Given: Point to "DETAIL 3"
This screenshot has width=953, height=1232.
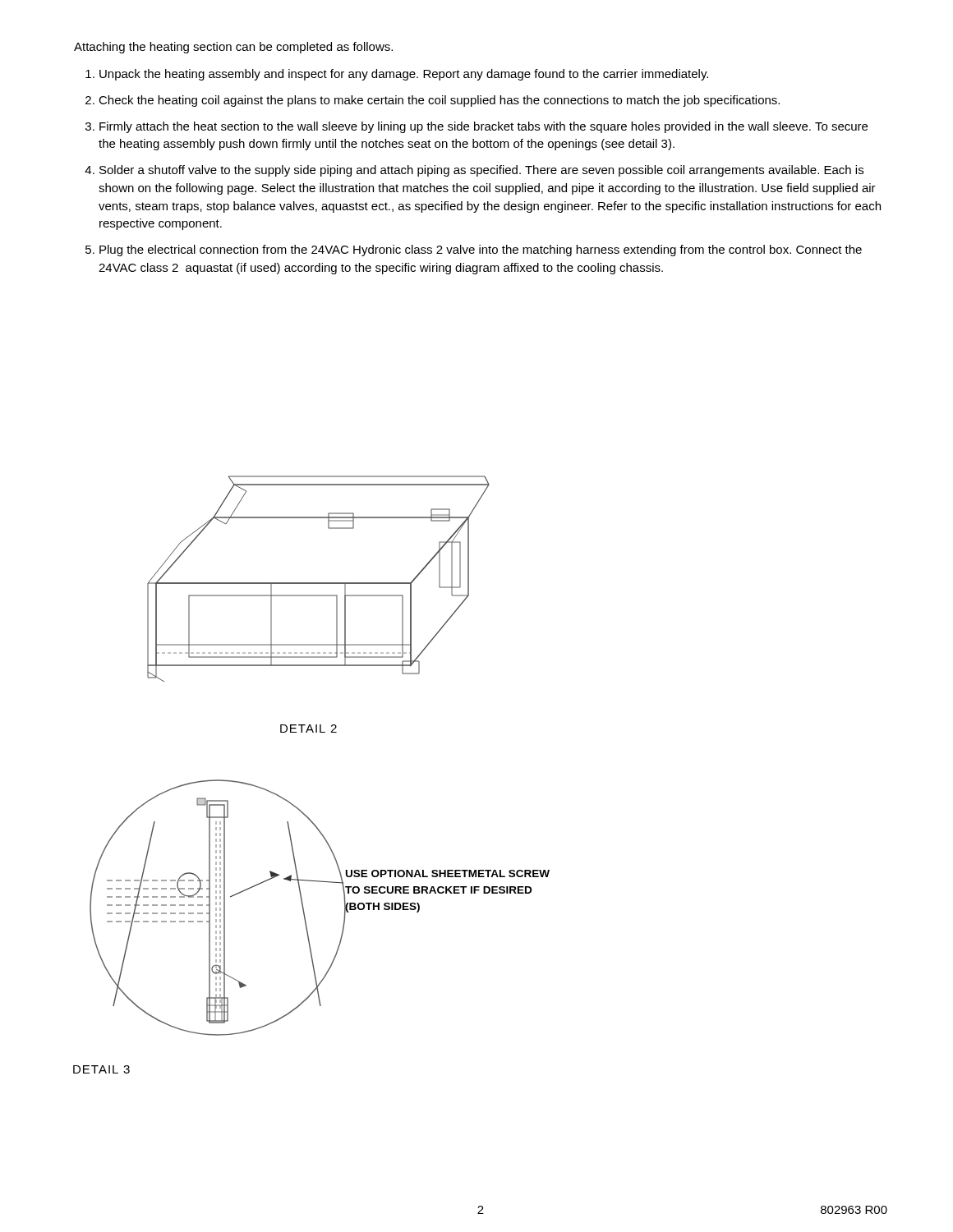Looking at the screenshot, I should (x=102, y=1069).
